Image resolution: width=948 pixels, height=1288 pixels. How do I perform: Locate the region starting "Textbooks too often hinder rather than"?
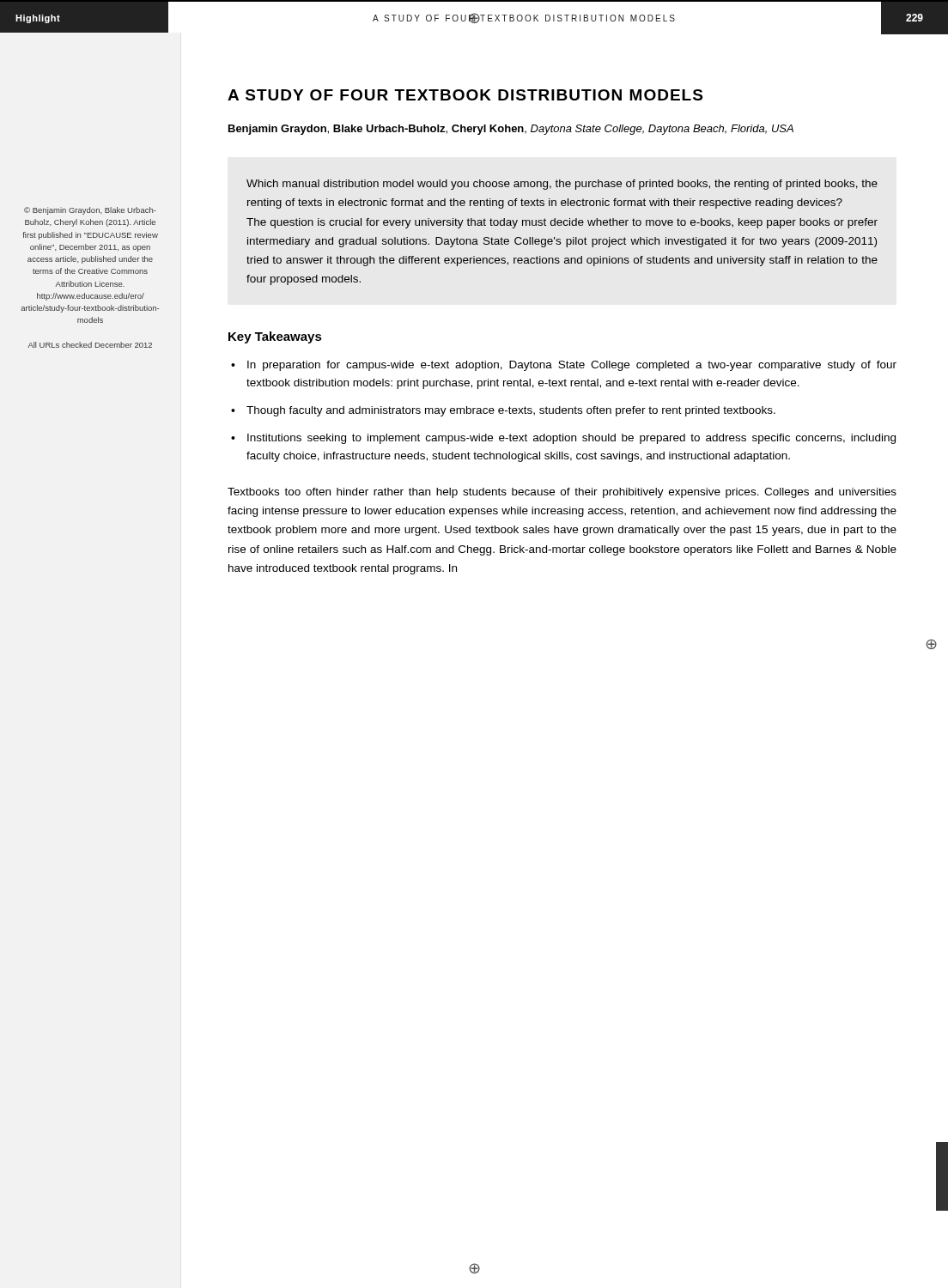coord(562,530)
